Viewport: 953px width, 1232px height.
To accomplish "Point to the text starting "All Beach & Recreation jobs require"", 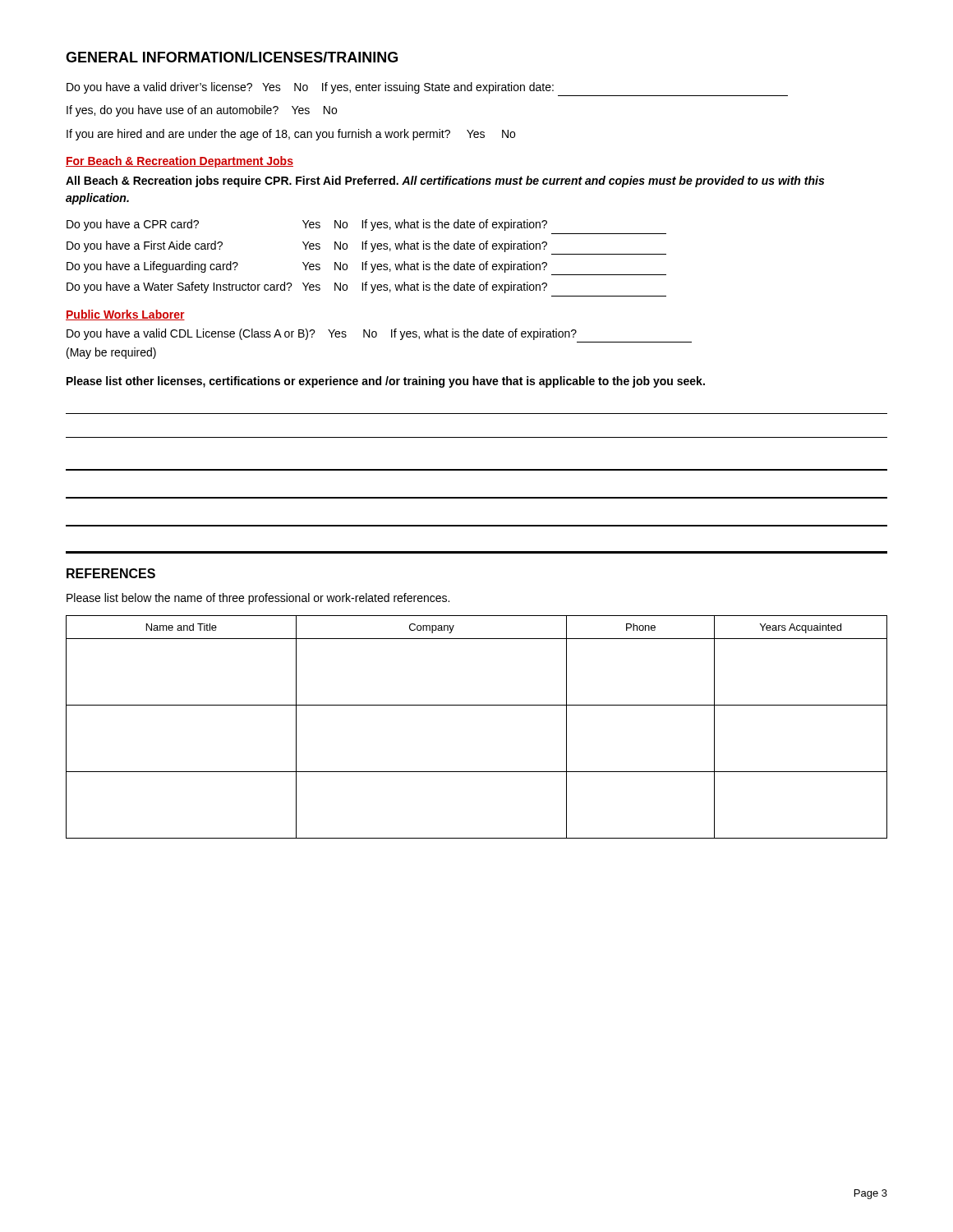I will pyautogui.click(x=445, y=189).
